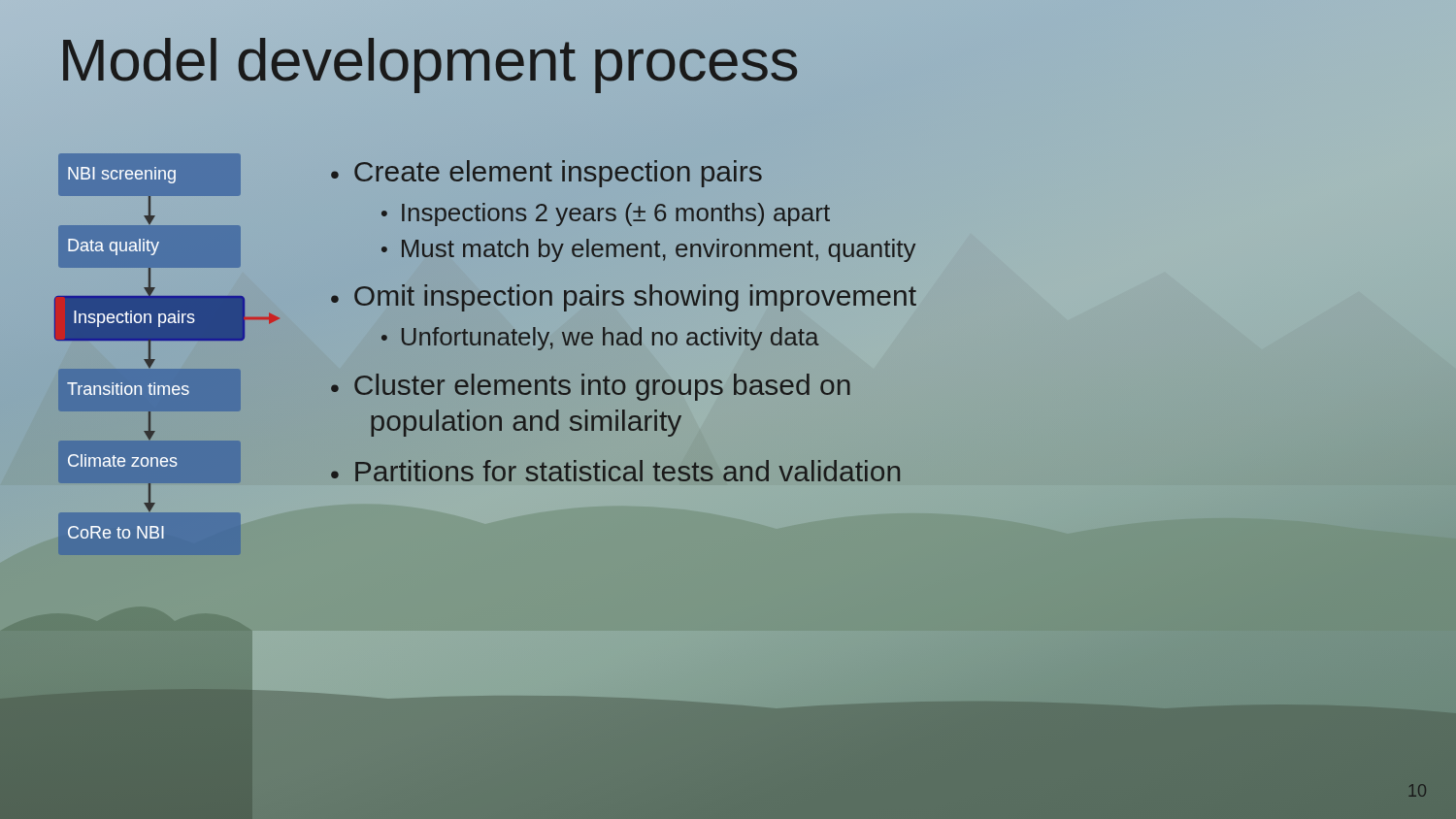Locate the title with the text "Model development process"

[x=495, y=60]
